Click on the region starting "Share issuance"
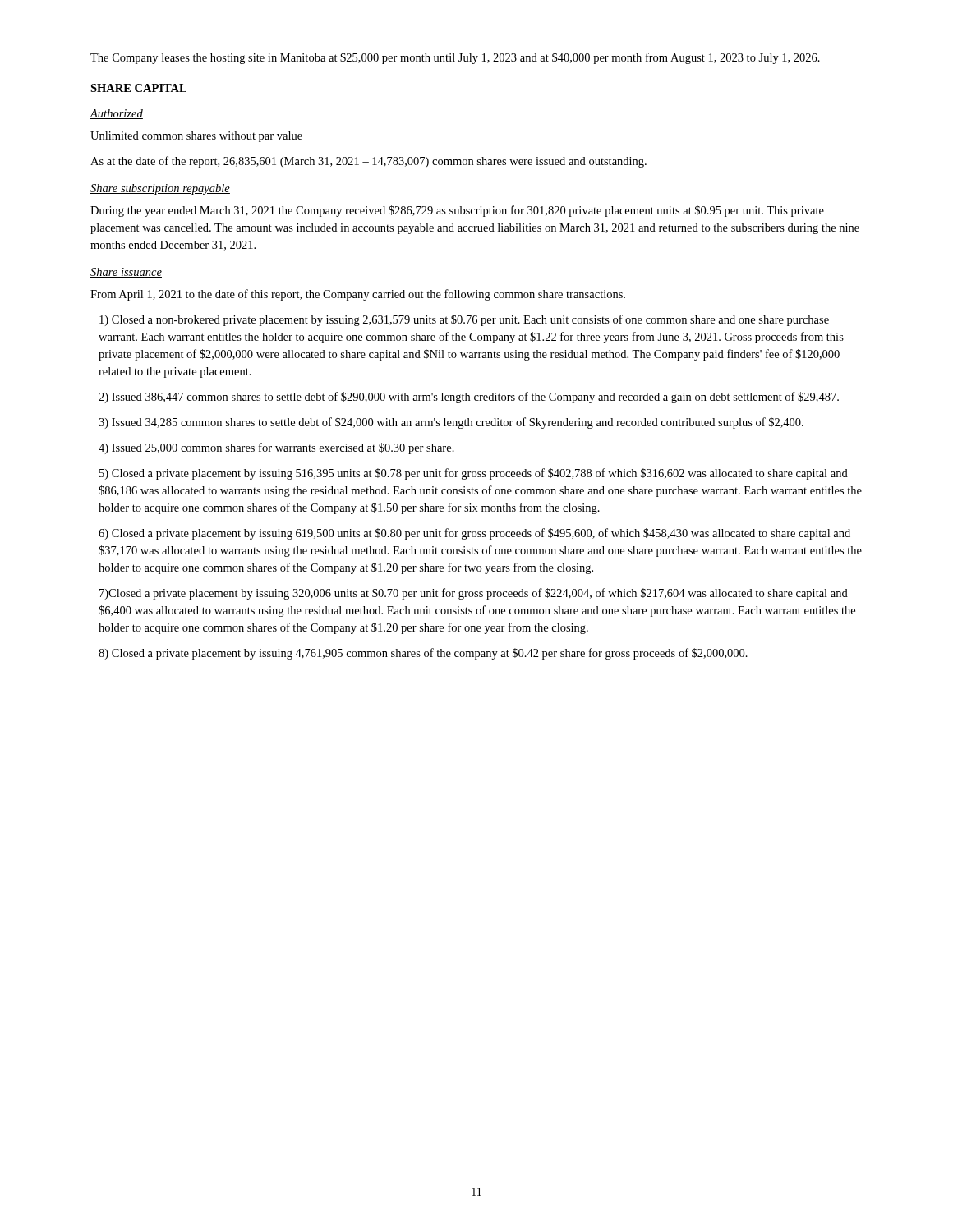The height and width of the screenshot is (1232, 953). click(x=126, y=272)
